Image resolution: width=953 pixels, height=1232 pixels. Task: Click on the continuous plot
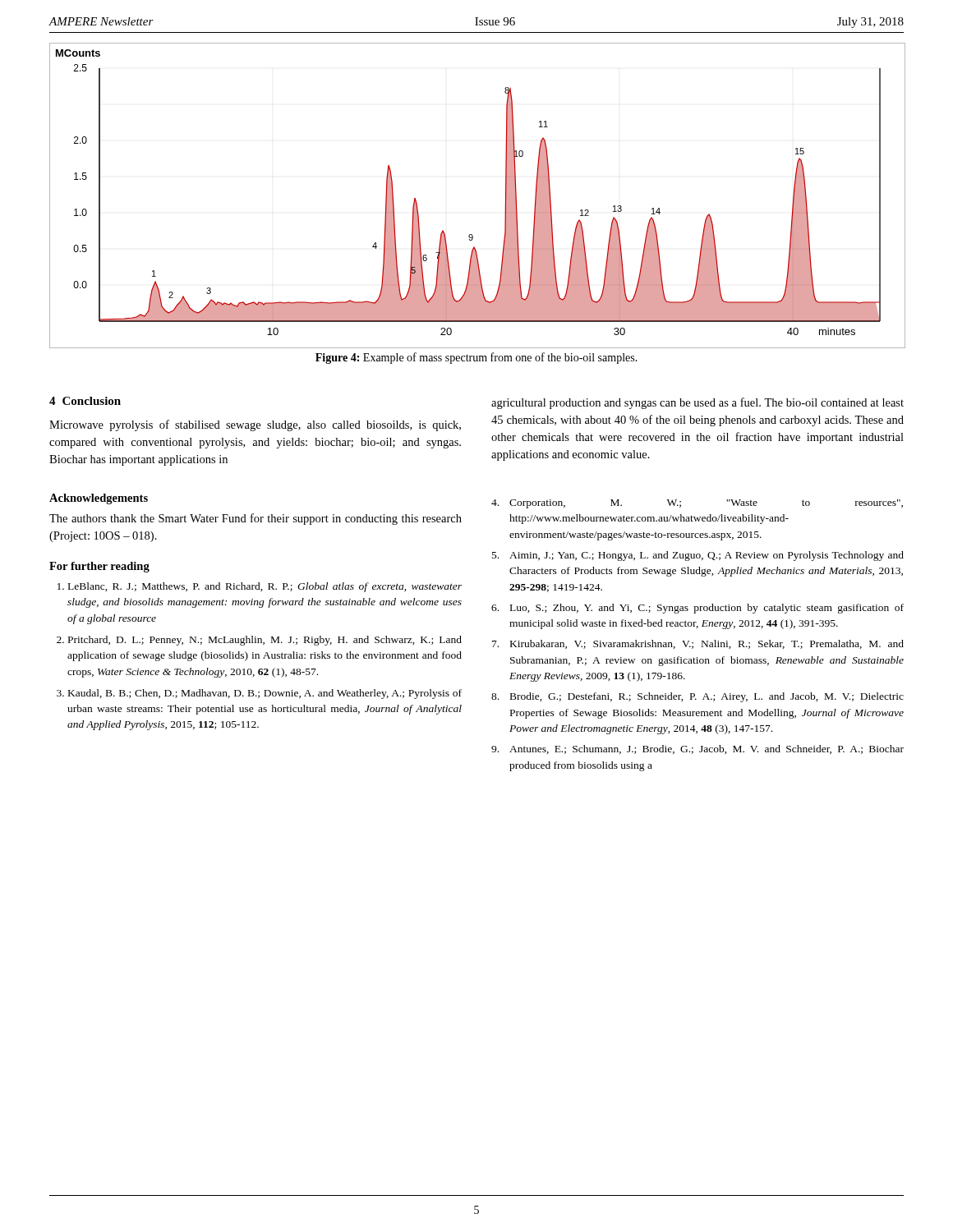pyautogui.click(x=476, y=196)
